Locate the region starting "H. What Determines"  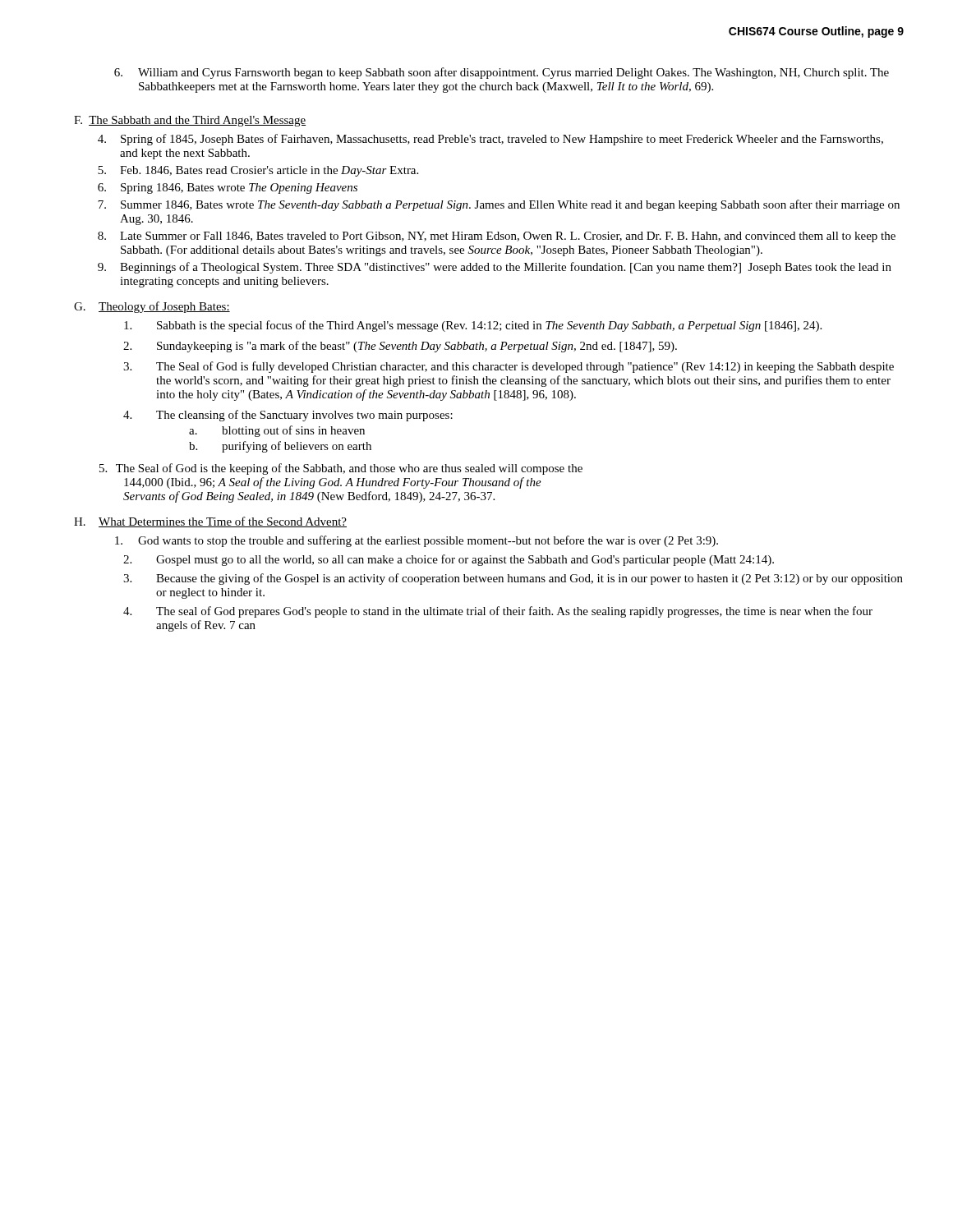210,522
